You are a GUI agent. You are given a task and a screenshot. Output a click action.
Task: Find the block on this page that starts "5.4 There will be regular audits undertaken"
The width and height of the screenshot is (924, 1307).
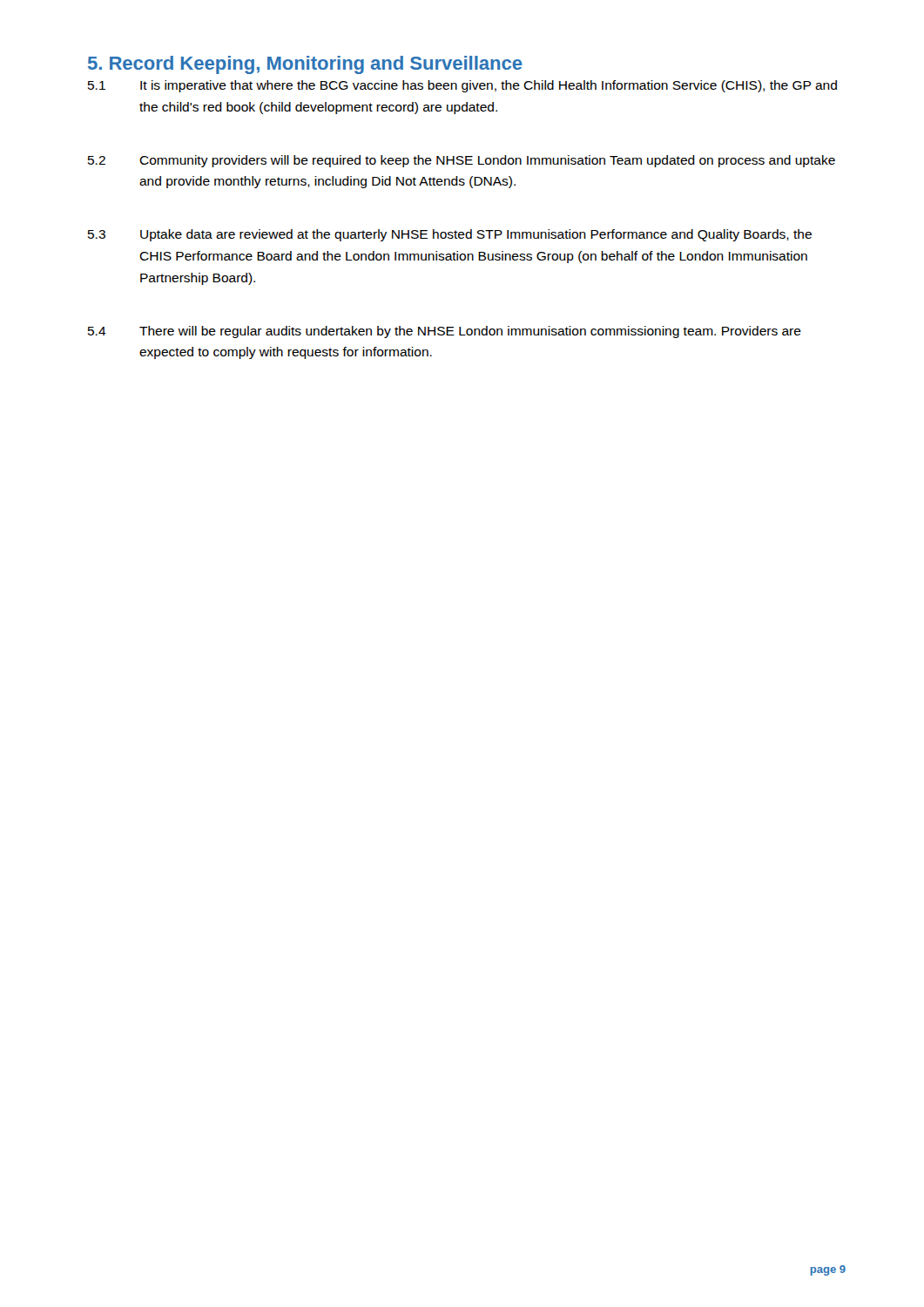466,342
